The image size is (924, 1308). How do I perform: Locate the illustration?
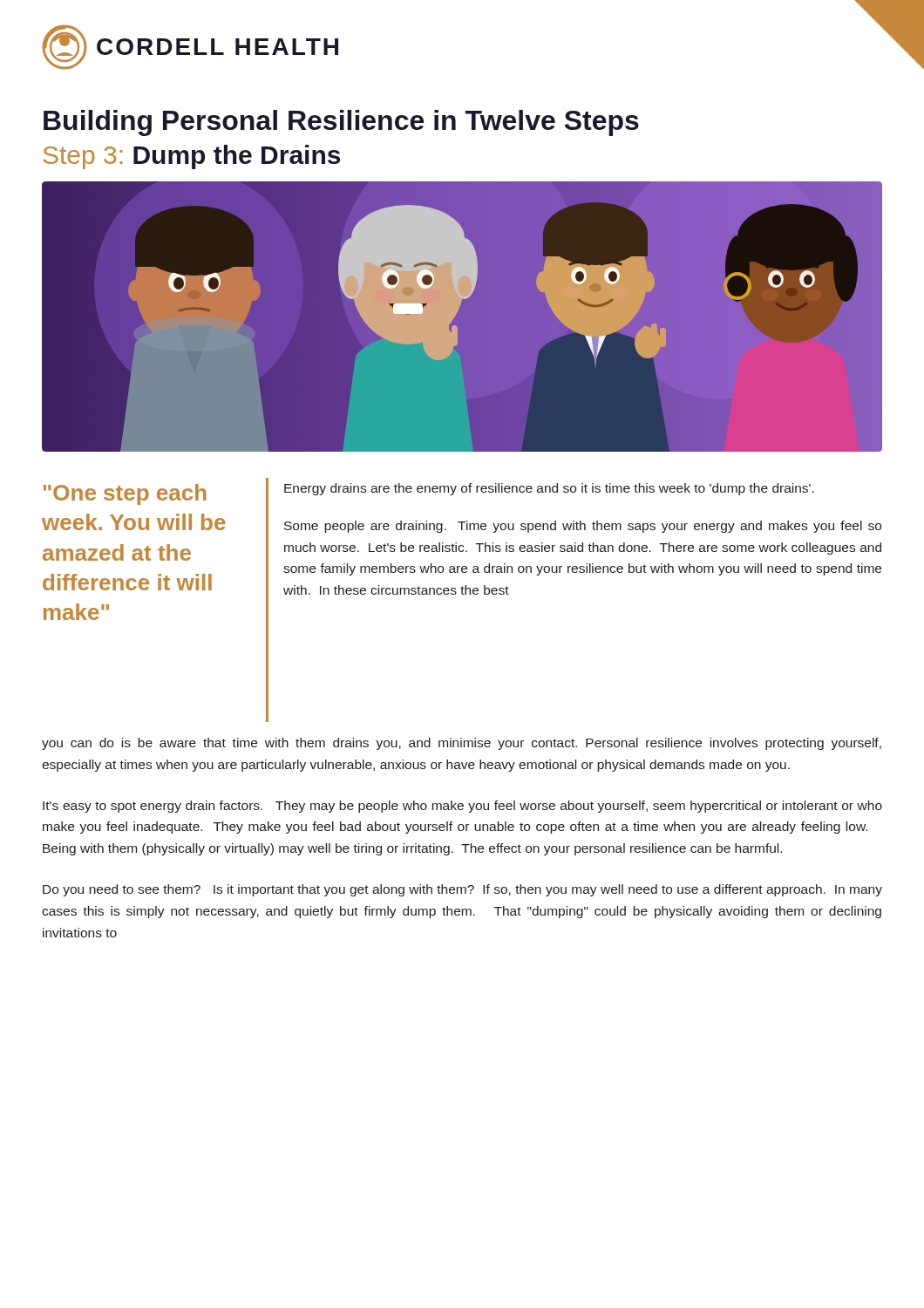pos(462,317)
